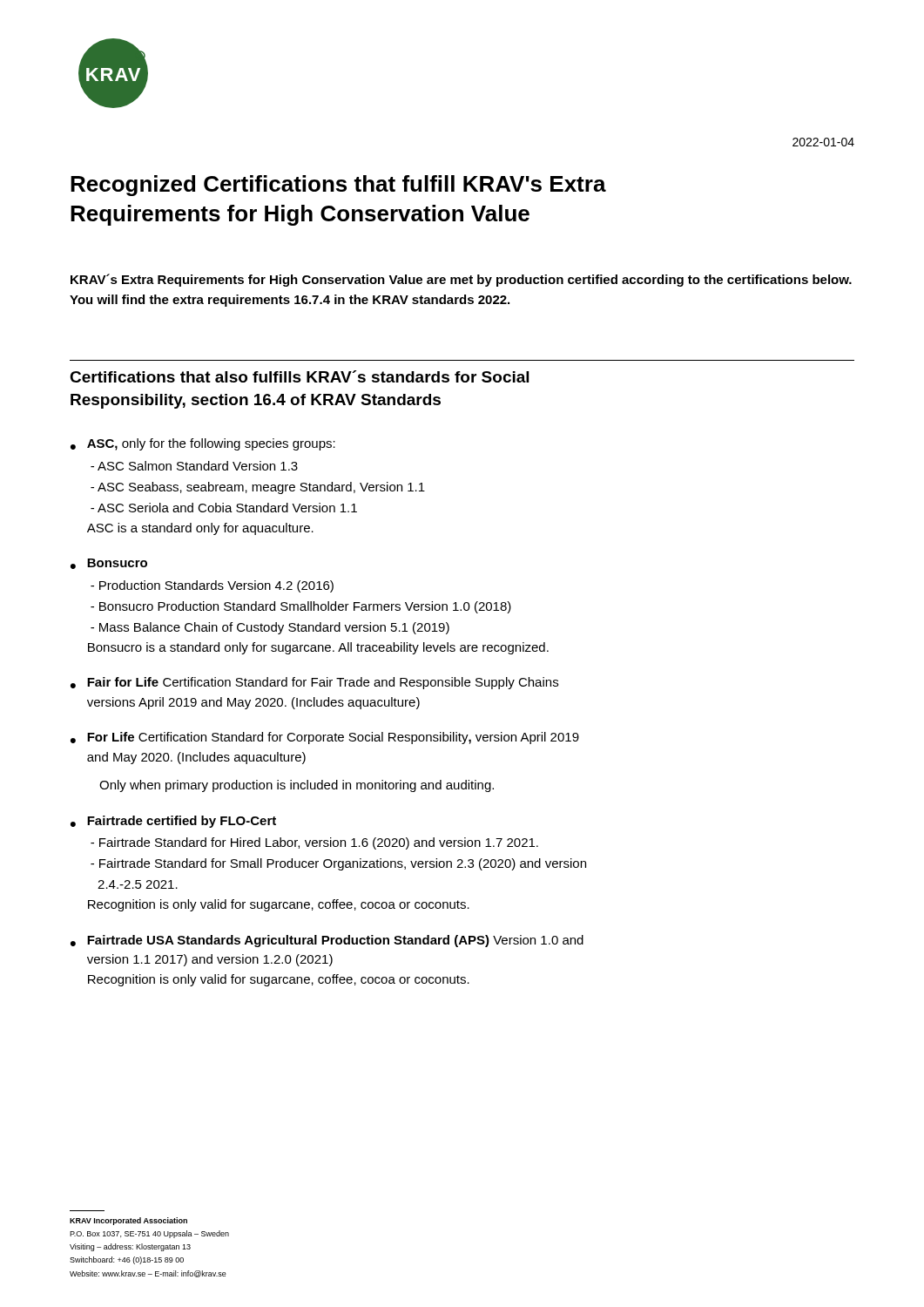Find the section header that says "Certifications that also fulfills"
This screenshot has width=924, height=1307.
click(300, 388)
